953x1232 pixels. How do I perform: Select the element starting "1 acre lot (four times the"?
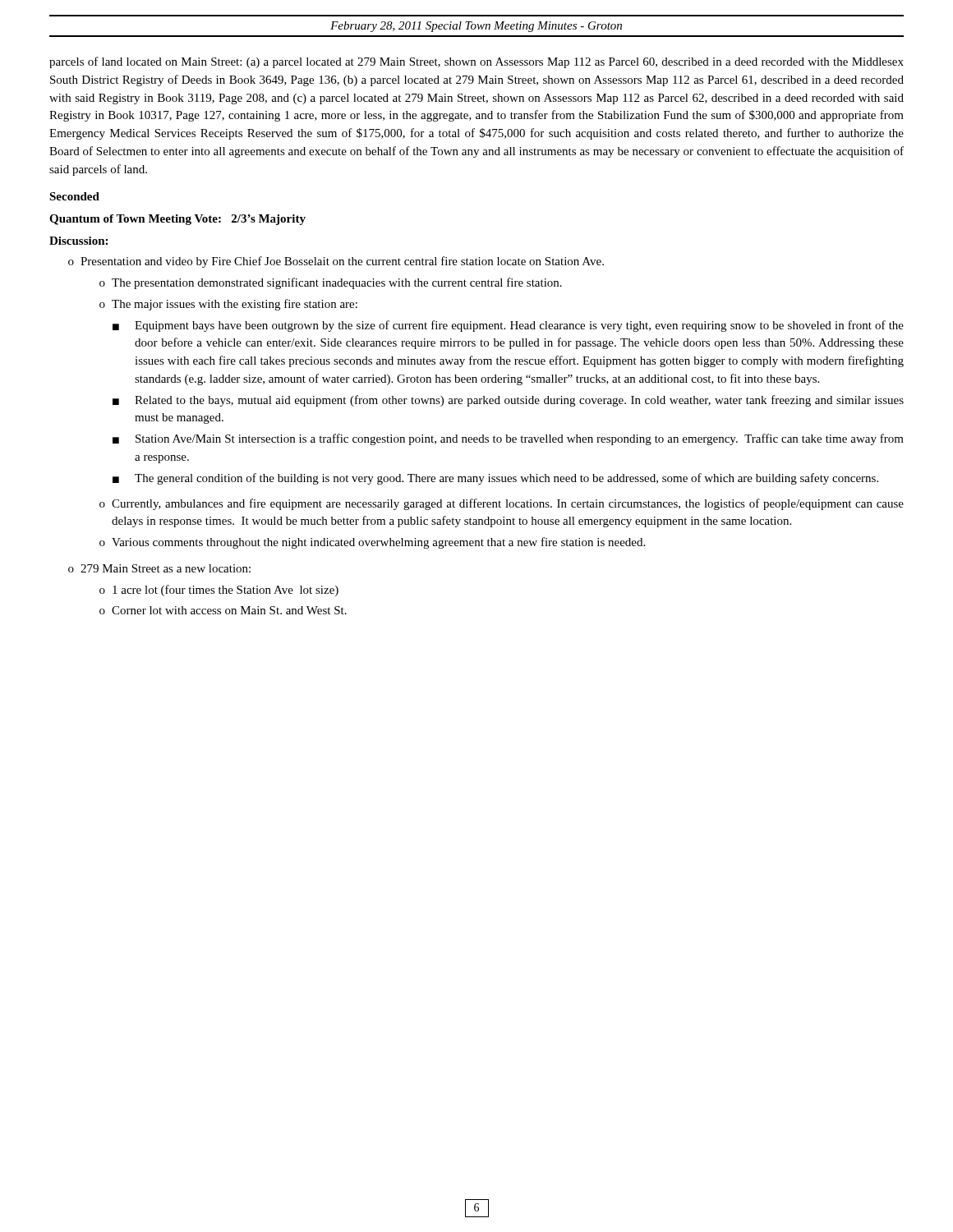225,589
